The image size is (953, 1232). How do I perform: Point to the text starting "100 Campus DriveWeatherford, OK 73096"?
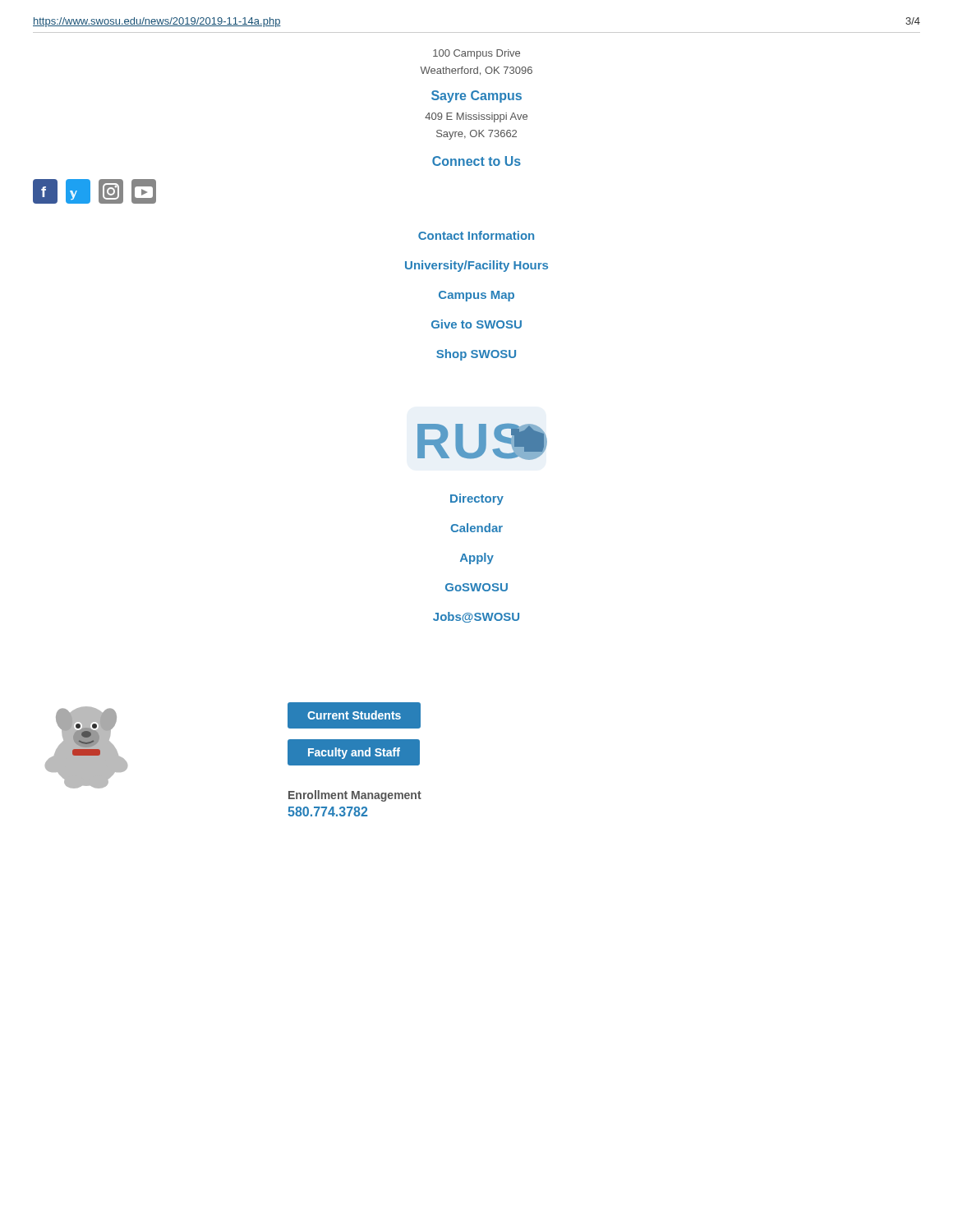(476, 62)
